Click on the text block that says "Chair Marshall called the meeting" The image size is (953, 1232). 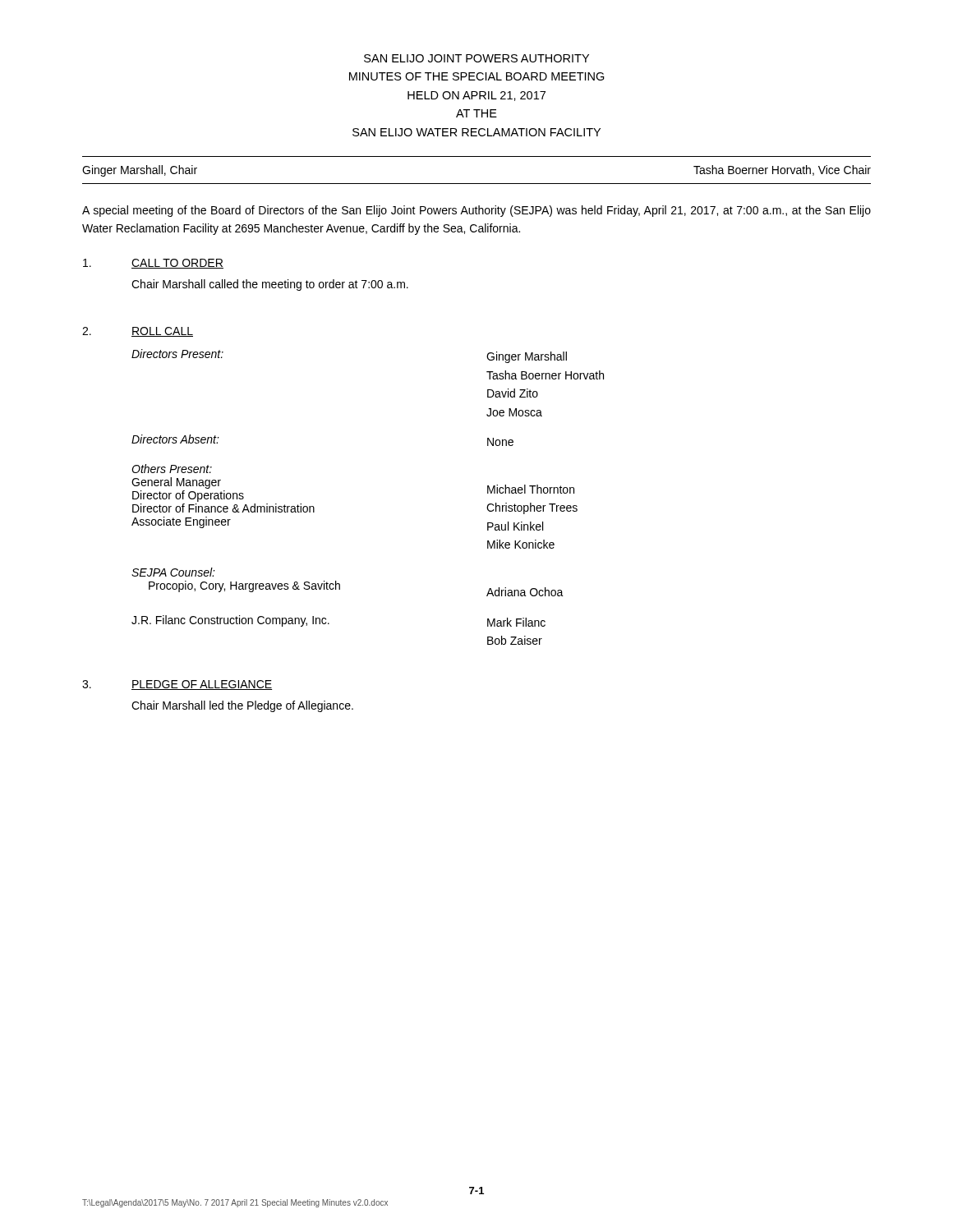click(x=270, y=284)
